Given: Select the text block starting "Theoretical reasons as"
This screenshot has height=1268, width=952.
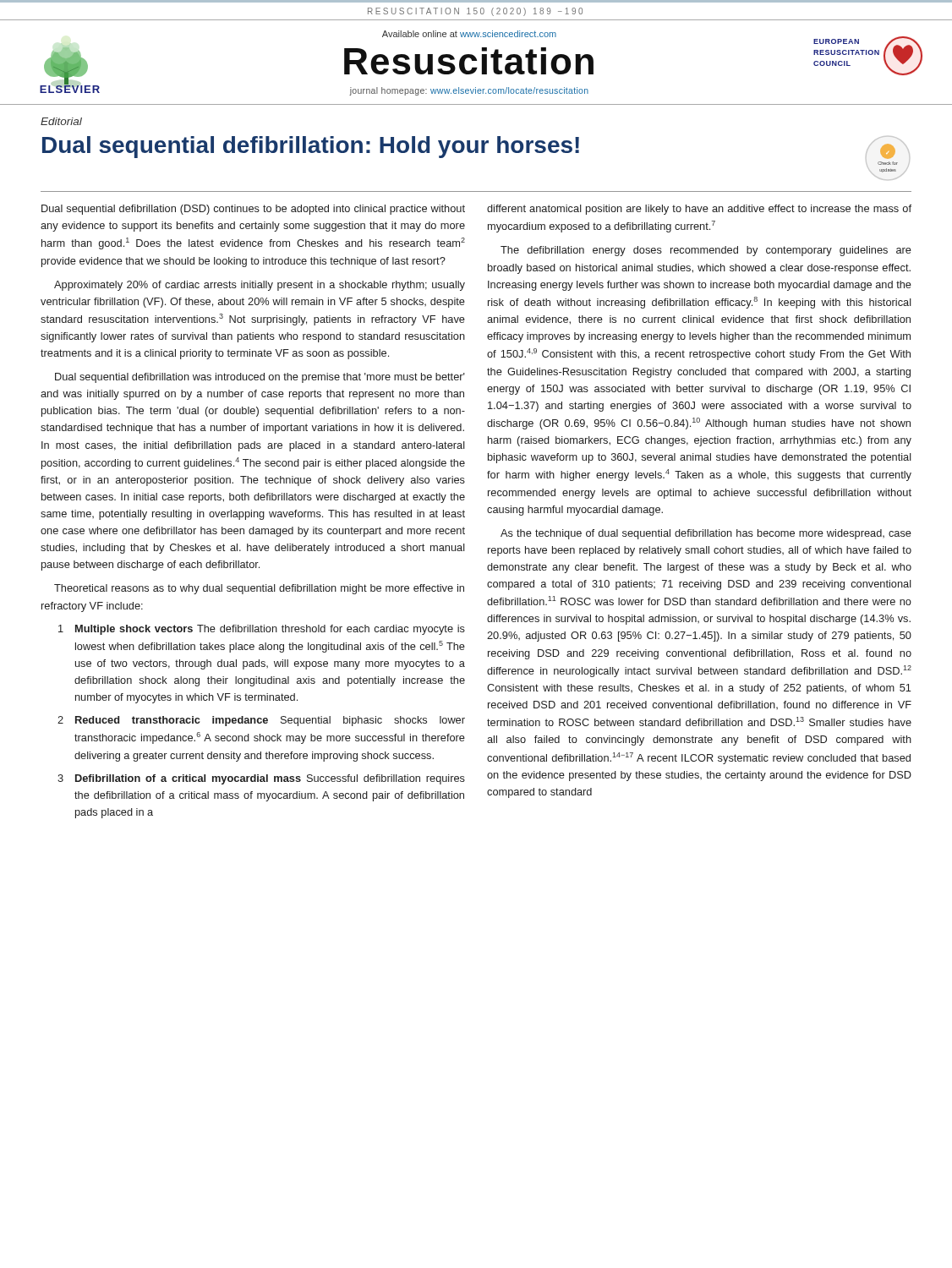Looking at the screenshot, I should coord(253,597).
